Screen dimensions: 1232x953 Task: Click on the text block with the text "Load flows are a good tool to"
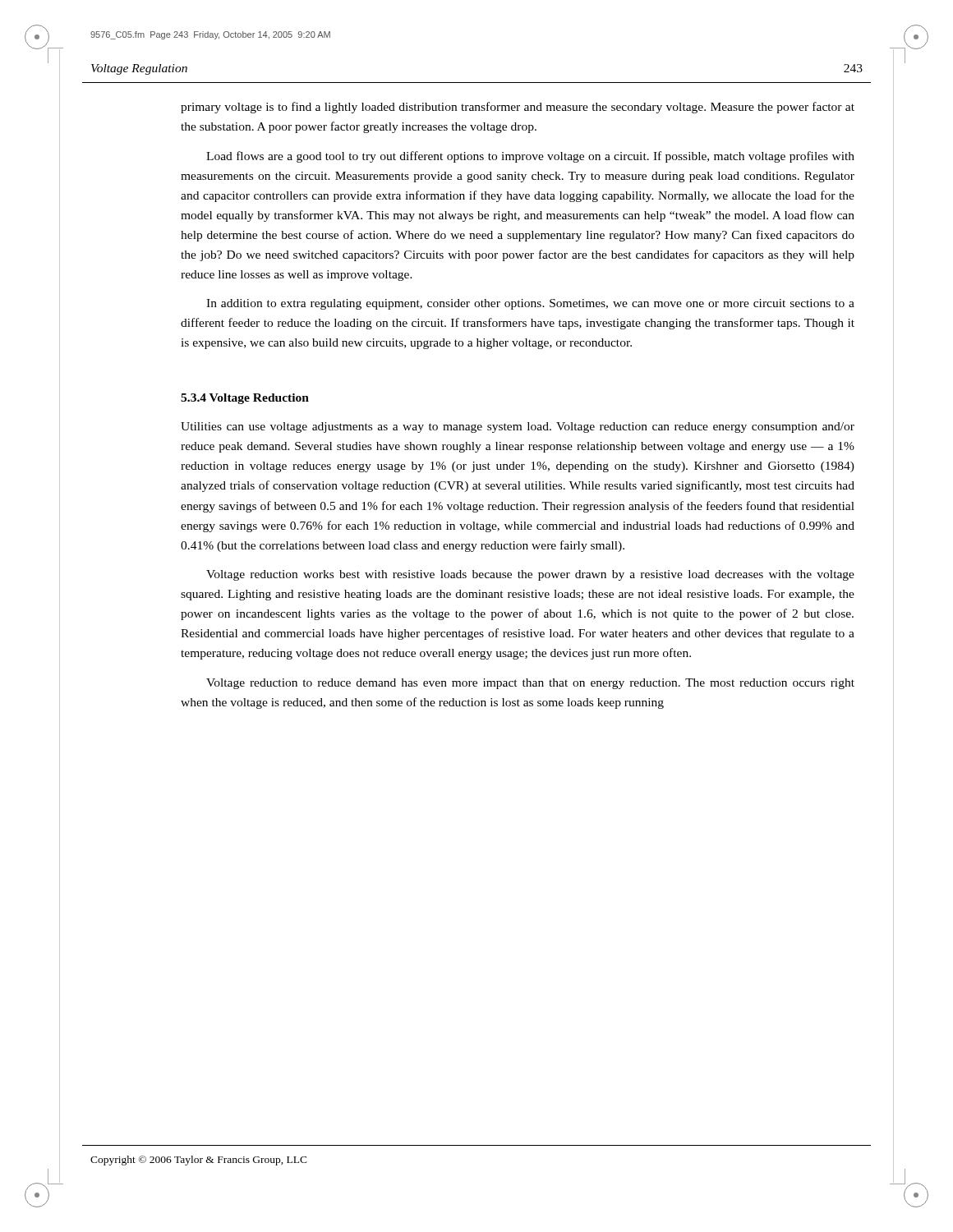point(518,214)
